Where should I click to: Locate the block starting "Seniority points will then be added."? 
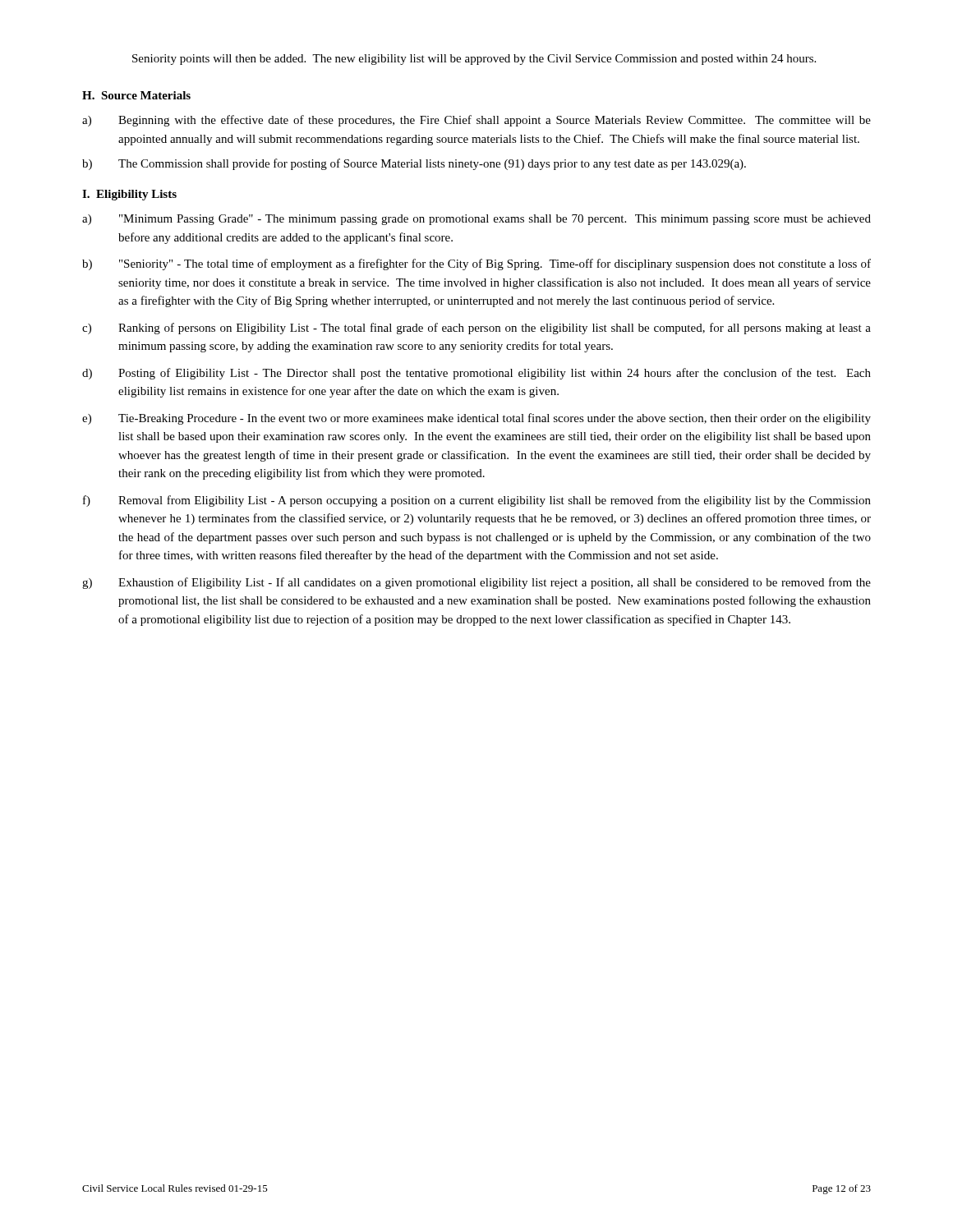[x=474, y=58]
